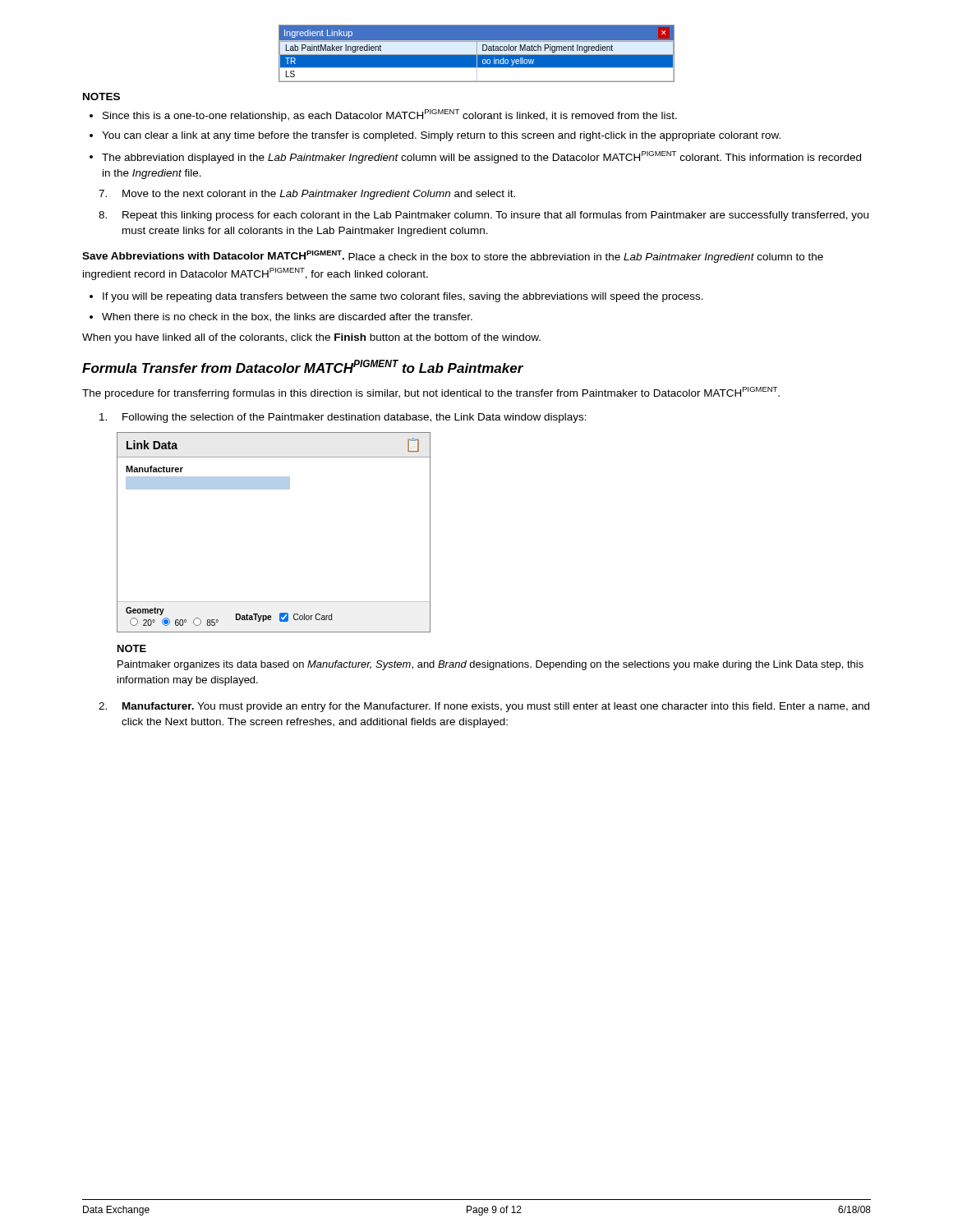This screenshot has width=953, height=1232.
Task: Locate the text block starting "Following the selection of the Paintmaker destination"
Action: (485, 417)
